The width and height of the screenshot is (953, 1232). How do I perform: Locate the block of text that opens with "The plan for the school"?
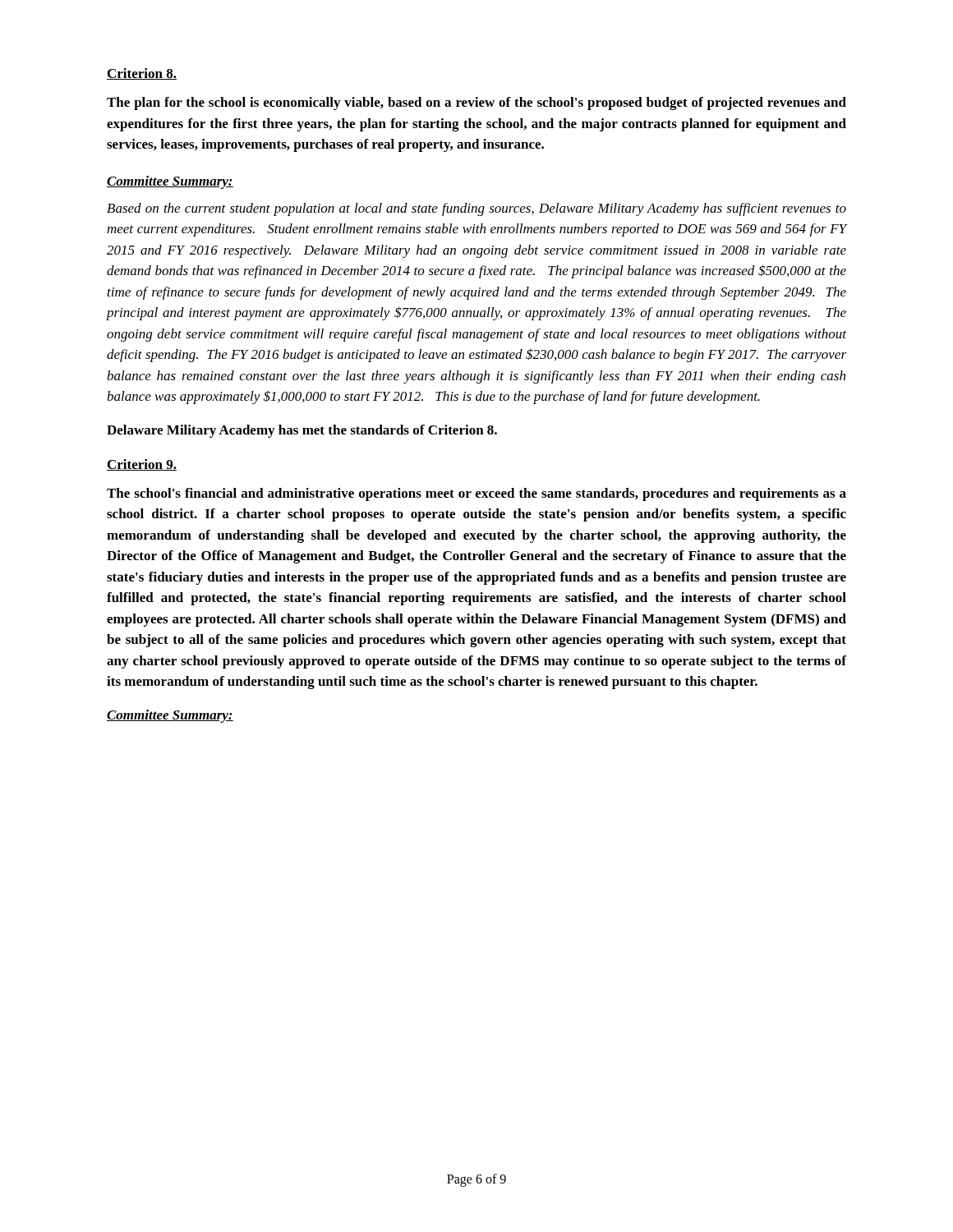476,123
